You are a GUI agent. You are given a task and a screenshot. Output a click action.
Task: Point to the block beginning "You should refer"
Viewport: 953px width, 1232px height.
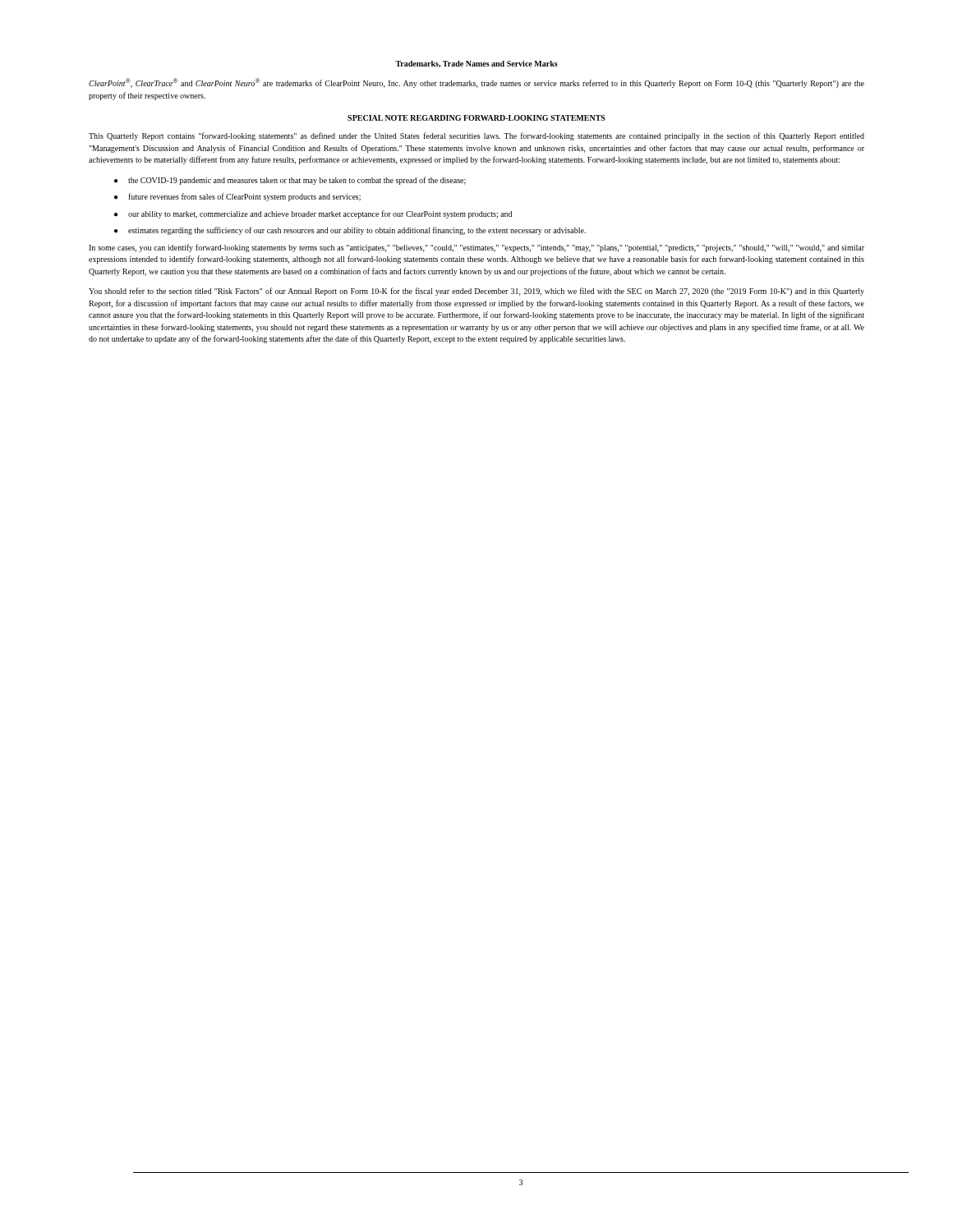click(476, 315)
